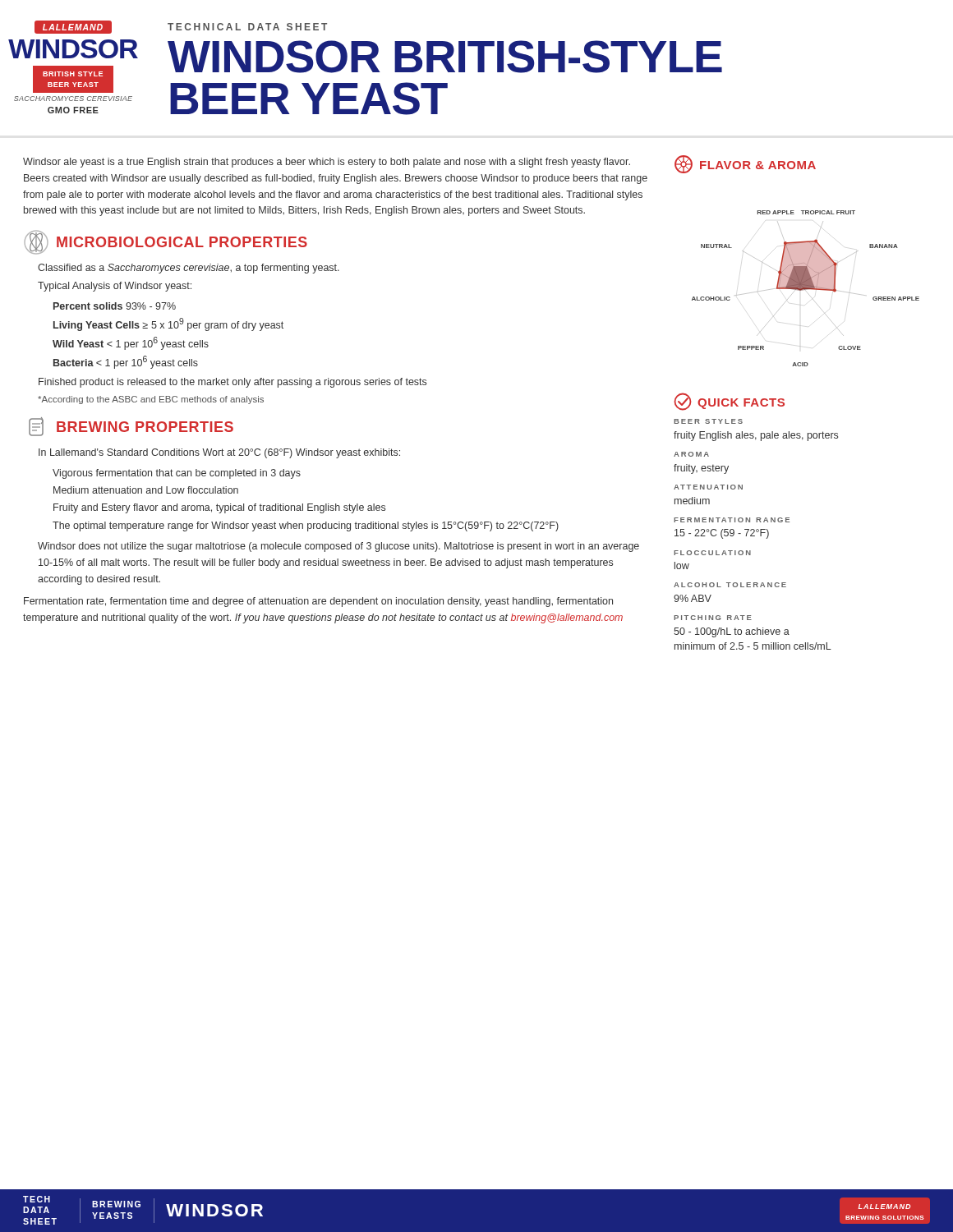The height and width of the screenshot is (1232, 953).
Task: Select the text block with the text "Classified as a Saccharomyces"
Action: tap(189, 268)
